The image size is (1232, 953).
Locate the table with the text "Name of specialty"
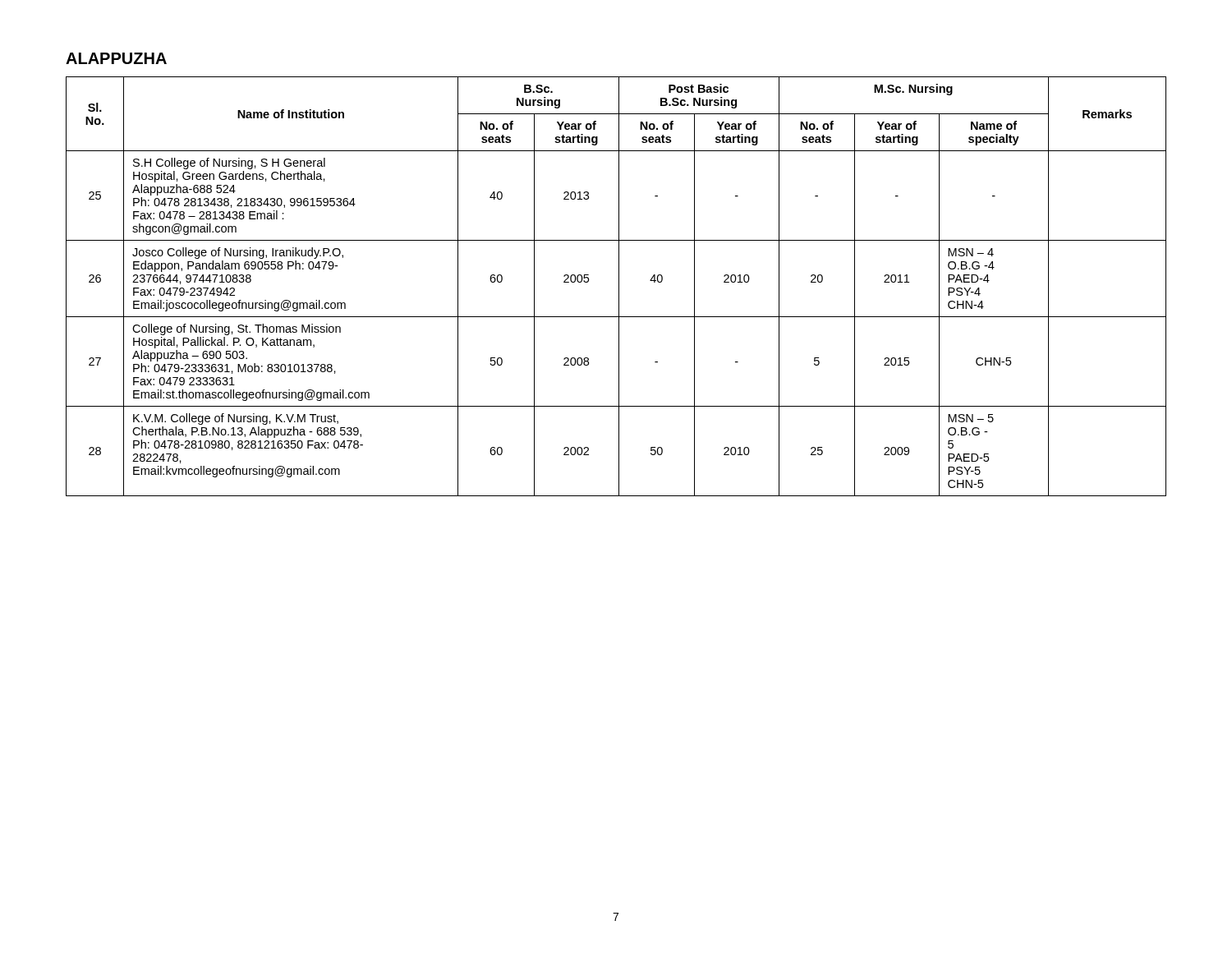pyautogui.click(x=616, y=286)
